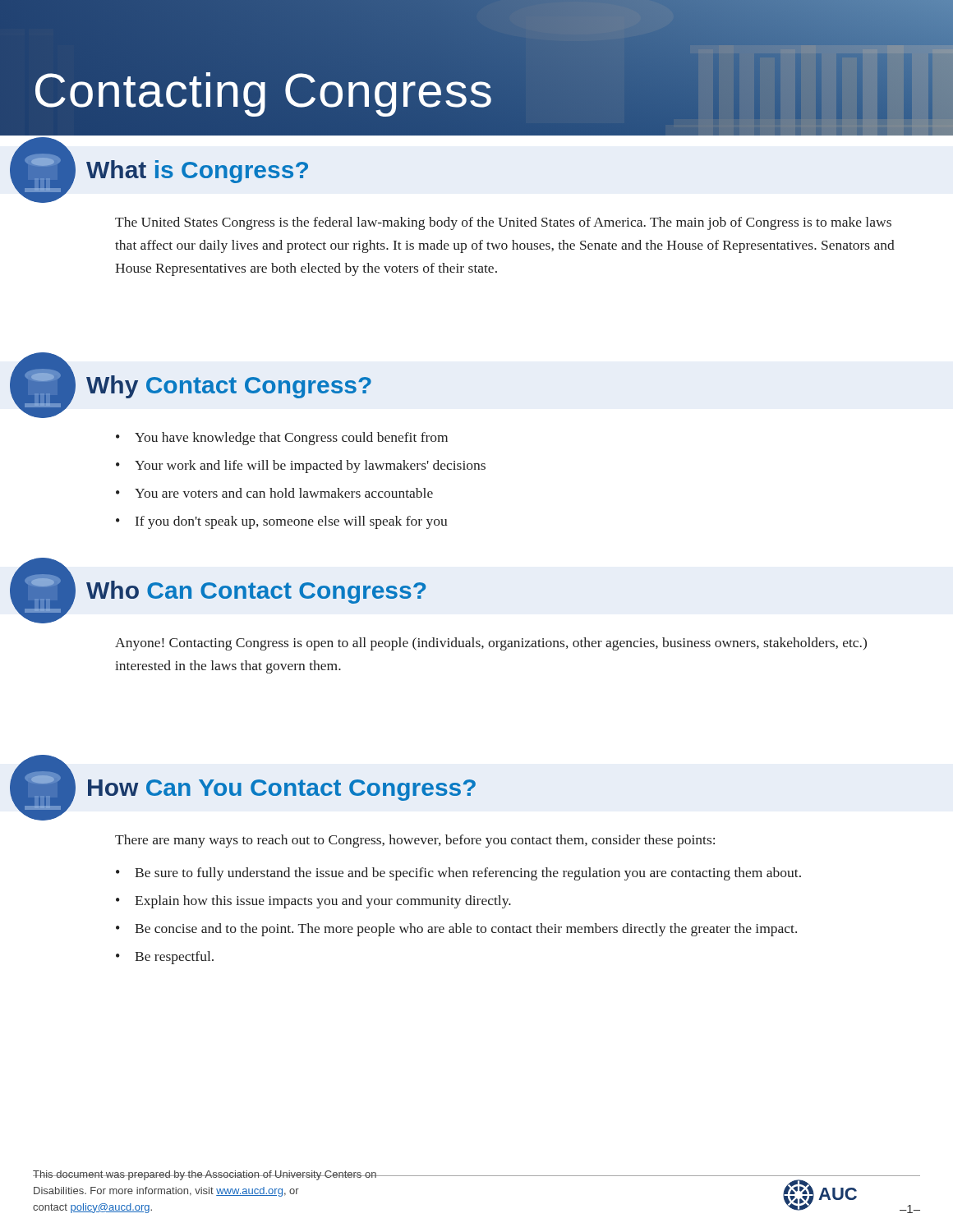Select the region starting "You have knowledge that Congress could benefit from"

pos(292,437)
